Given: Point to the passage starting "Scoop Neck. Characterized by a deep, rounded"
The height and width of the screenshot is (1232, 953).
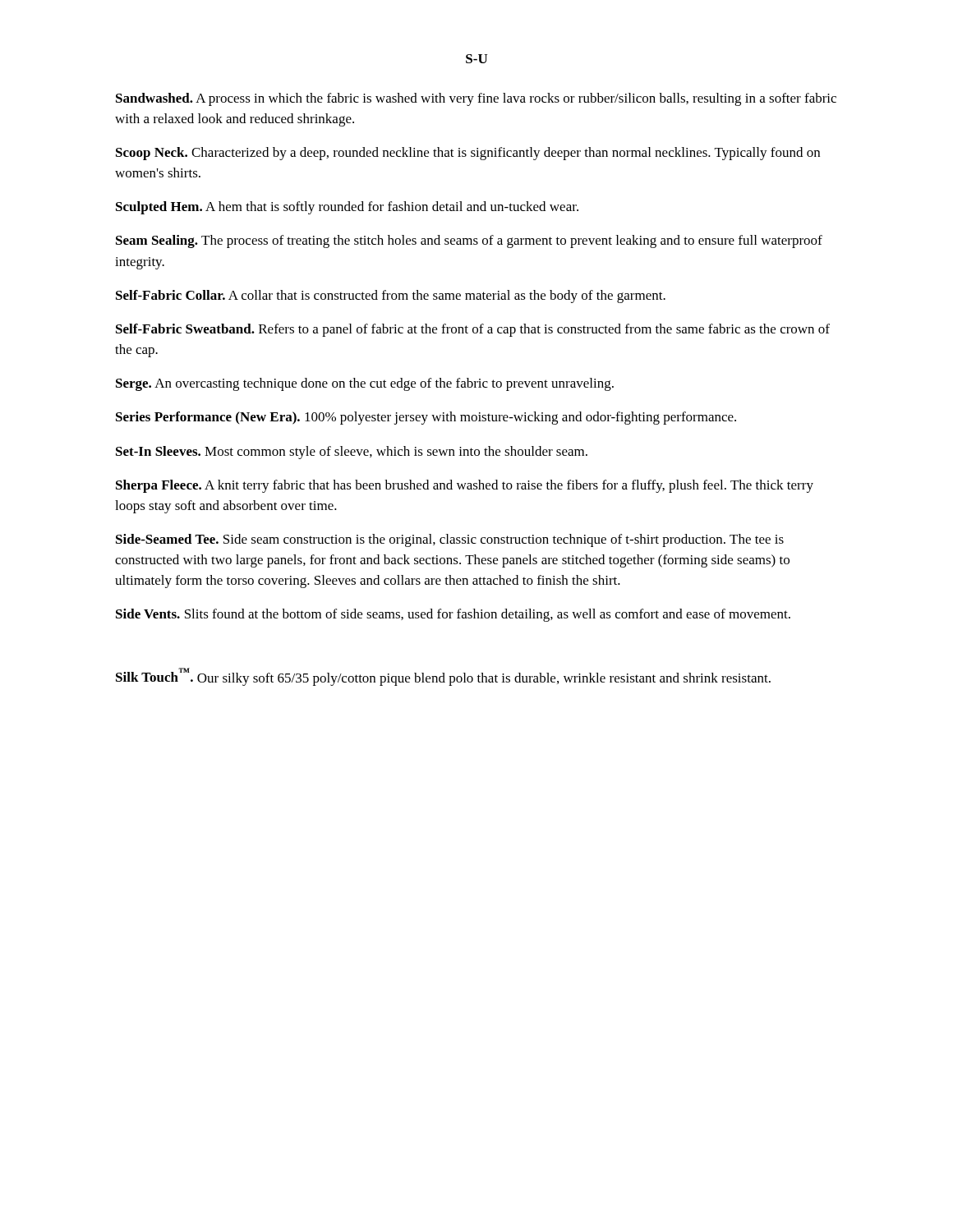Looking at the screenshot, I should (476, 163).
